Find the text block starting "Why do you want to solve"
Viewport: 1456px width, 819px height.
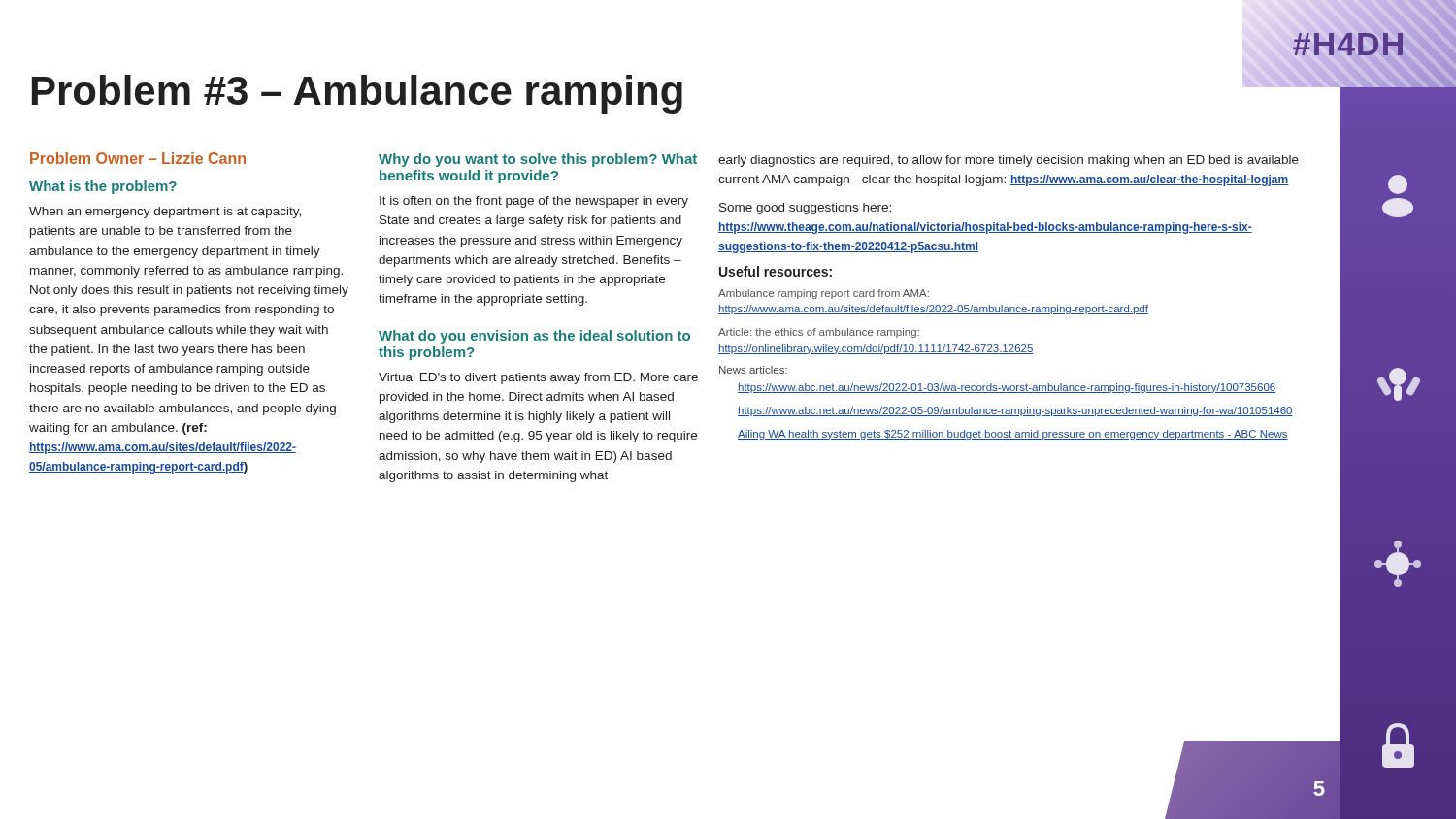pyautogui.click(x=538, y=167)
